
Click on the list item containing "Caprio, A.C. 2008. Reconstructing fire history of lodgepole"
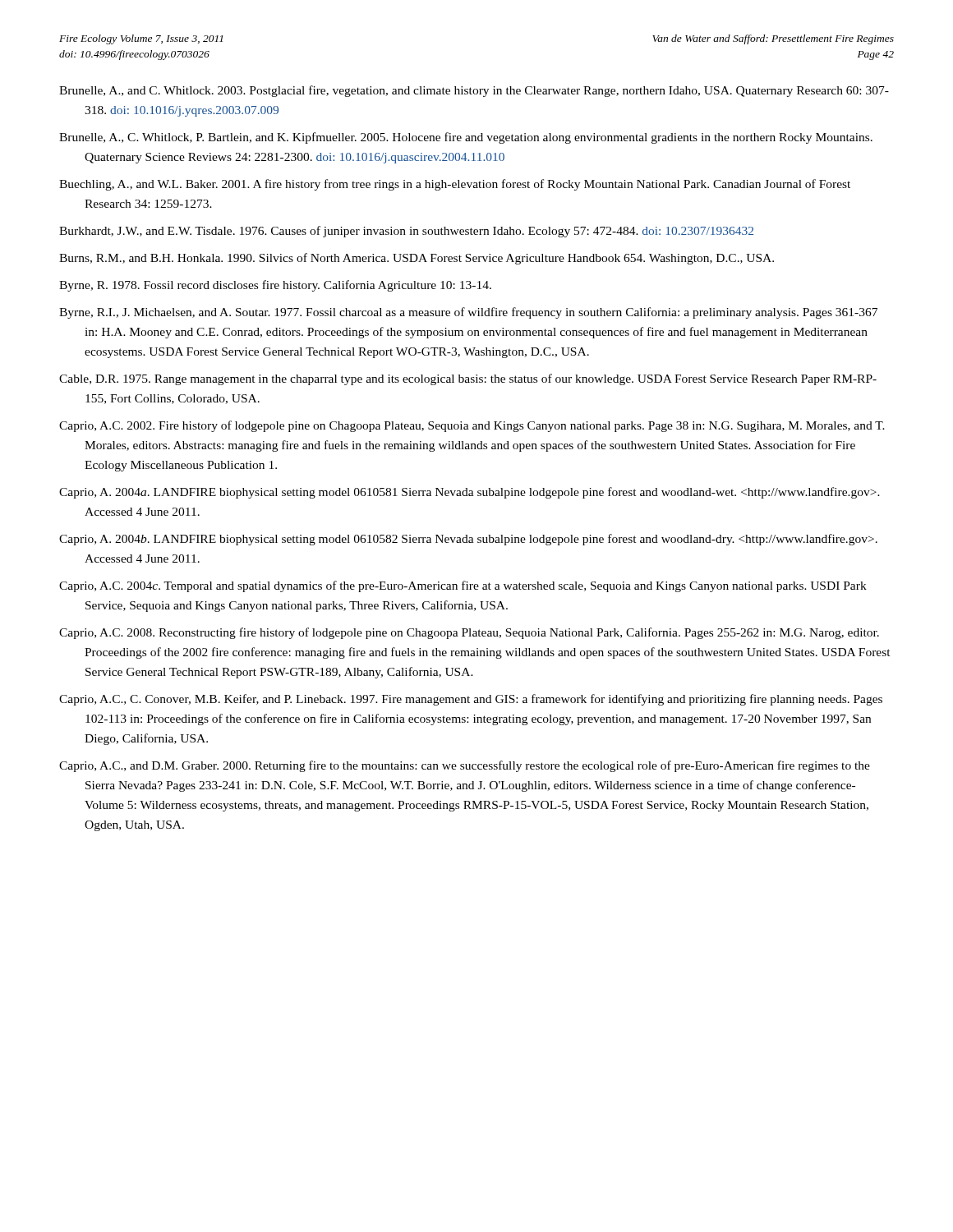coord(475,652)
